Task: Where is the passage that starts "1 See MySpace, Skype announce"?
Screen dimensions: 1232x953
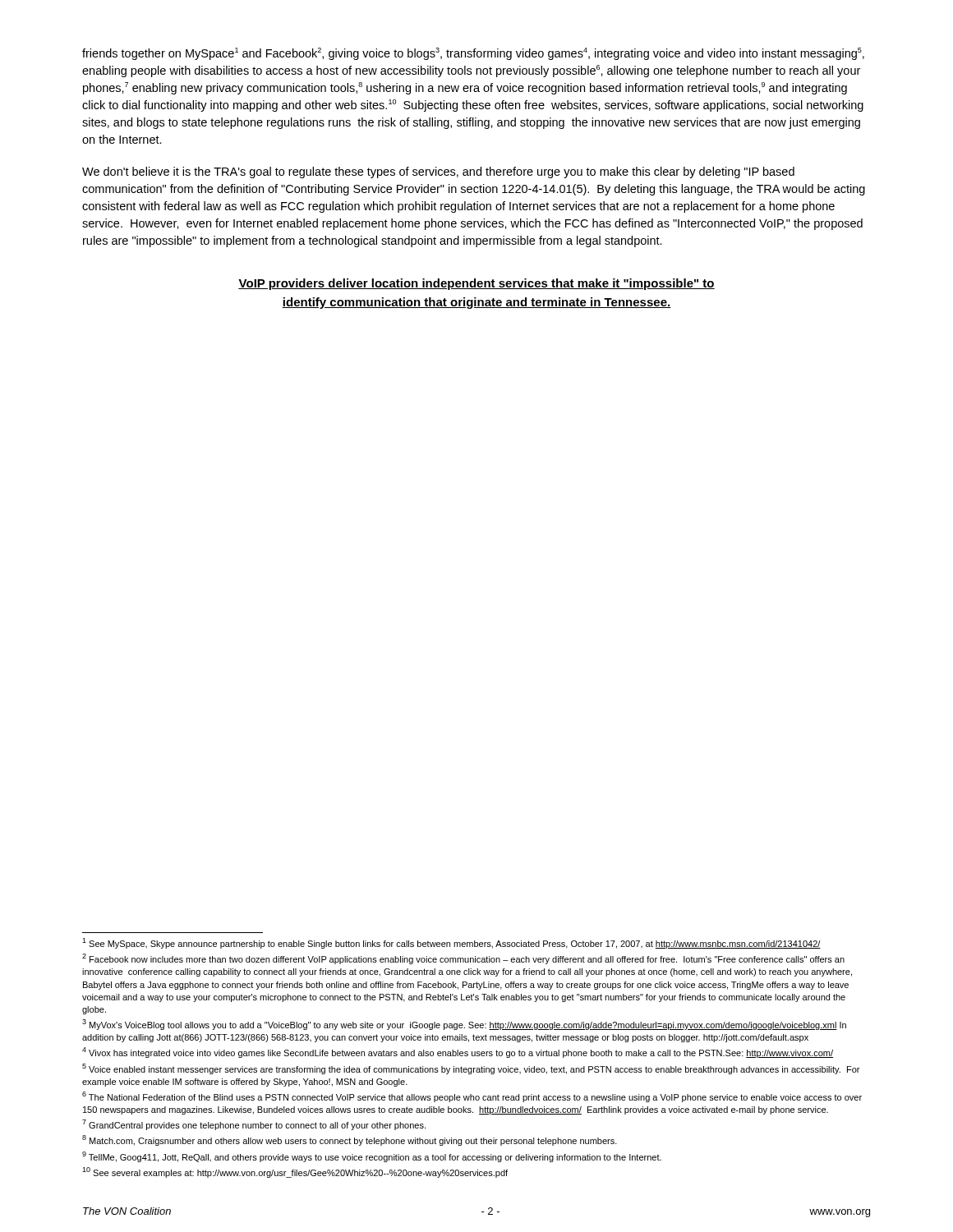Action: point(451,943)
